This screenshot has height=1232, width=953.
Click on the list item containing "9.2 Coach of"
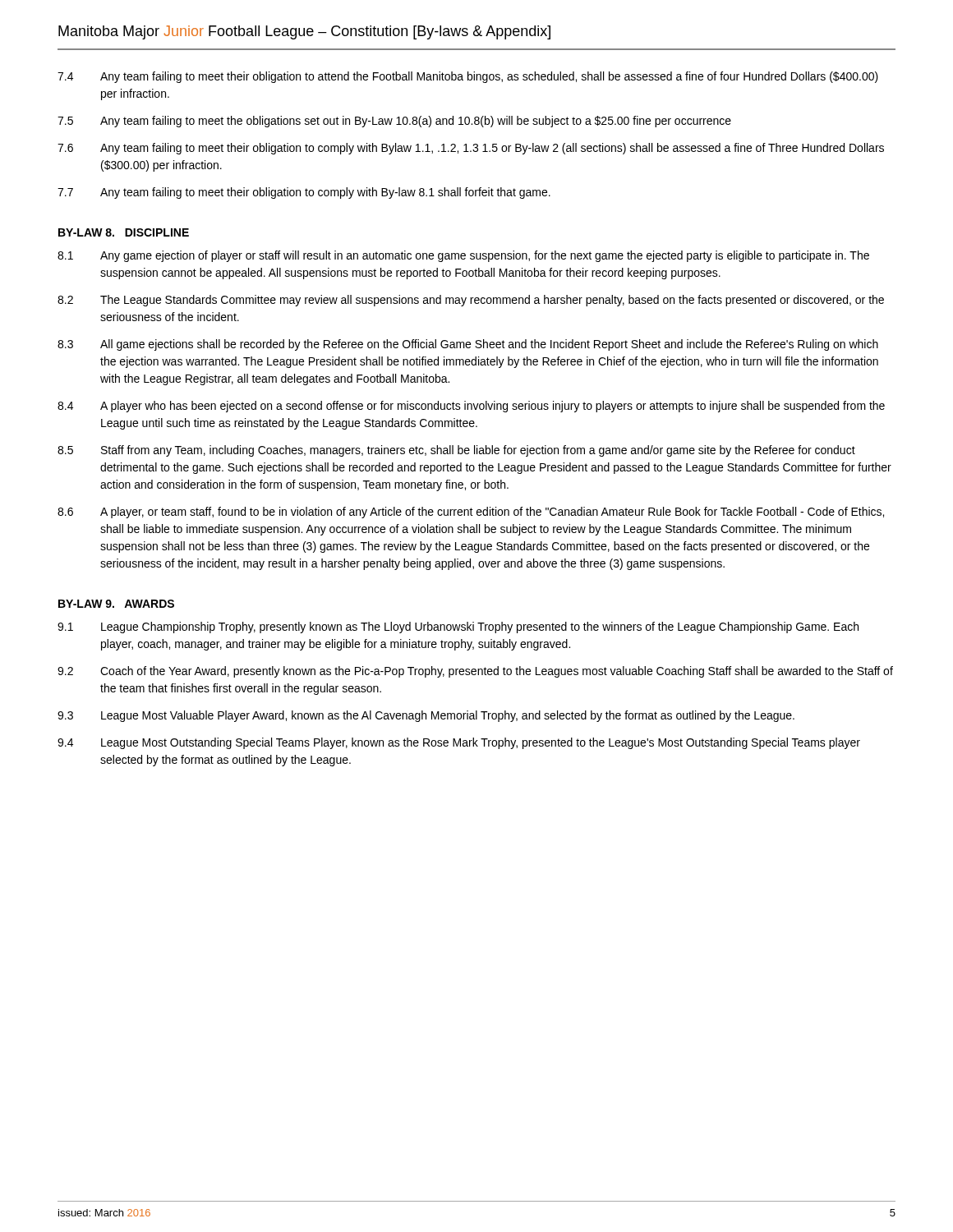click(x=476, y=680)
